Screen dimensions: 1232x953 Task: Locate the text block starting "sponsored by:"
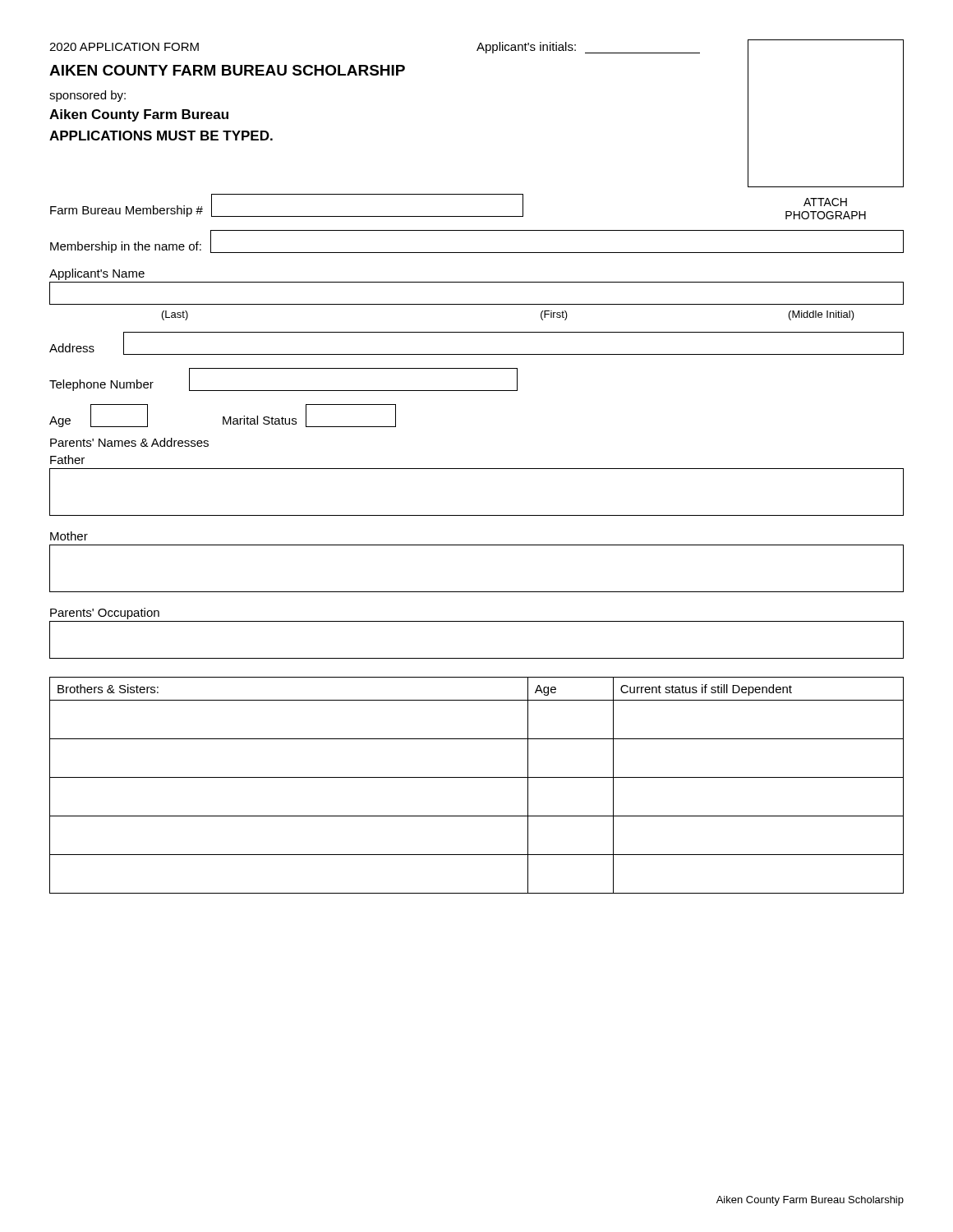(88, 95)
